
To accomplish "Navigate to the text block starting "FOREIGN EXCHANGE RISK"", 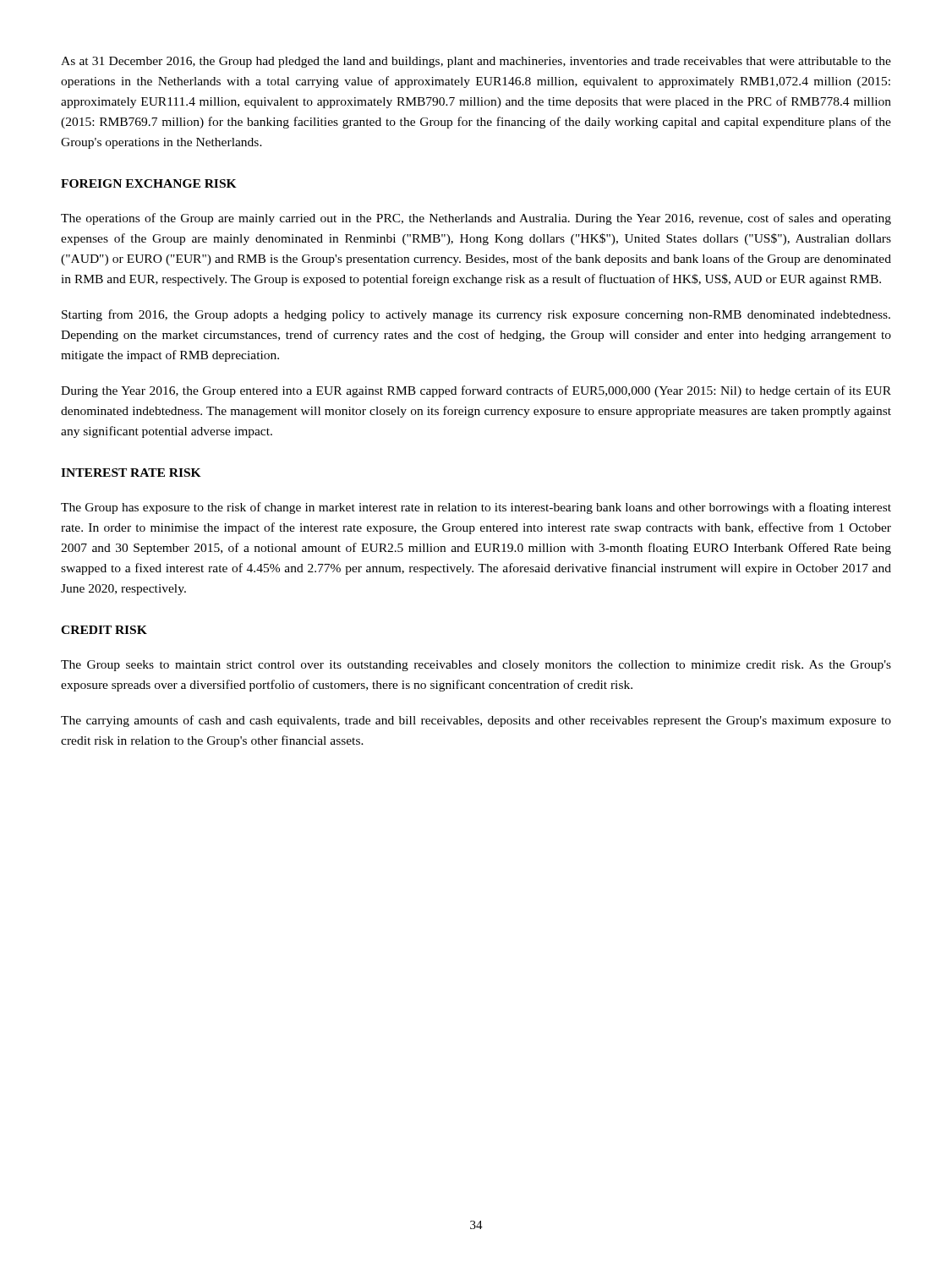I will [149, 183].
